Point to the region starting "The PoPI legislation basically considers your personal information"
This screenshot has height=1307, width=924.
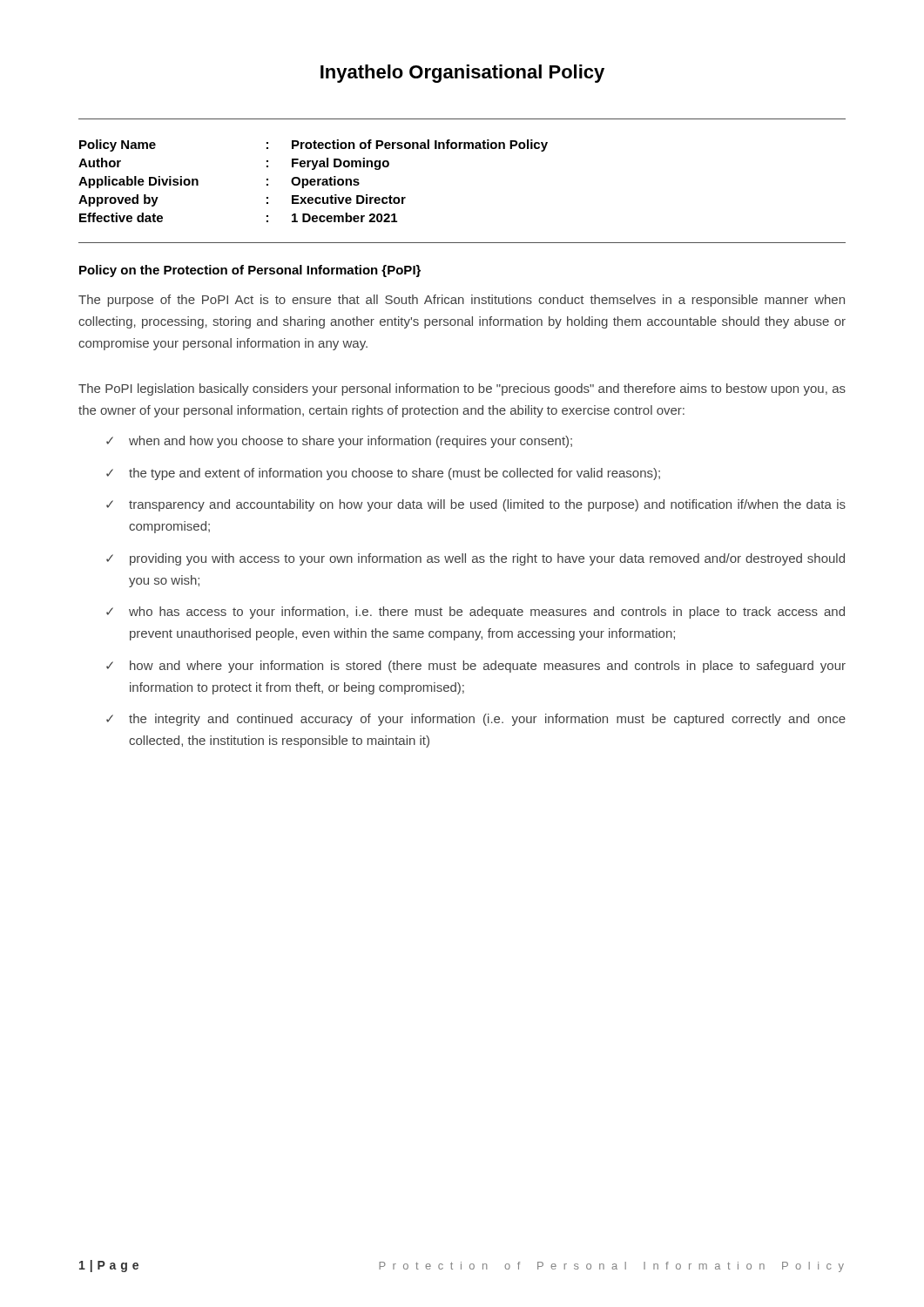pyautogui.click(x=462, y=399)
